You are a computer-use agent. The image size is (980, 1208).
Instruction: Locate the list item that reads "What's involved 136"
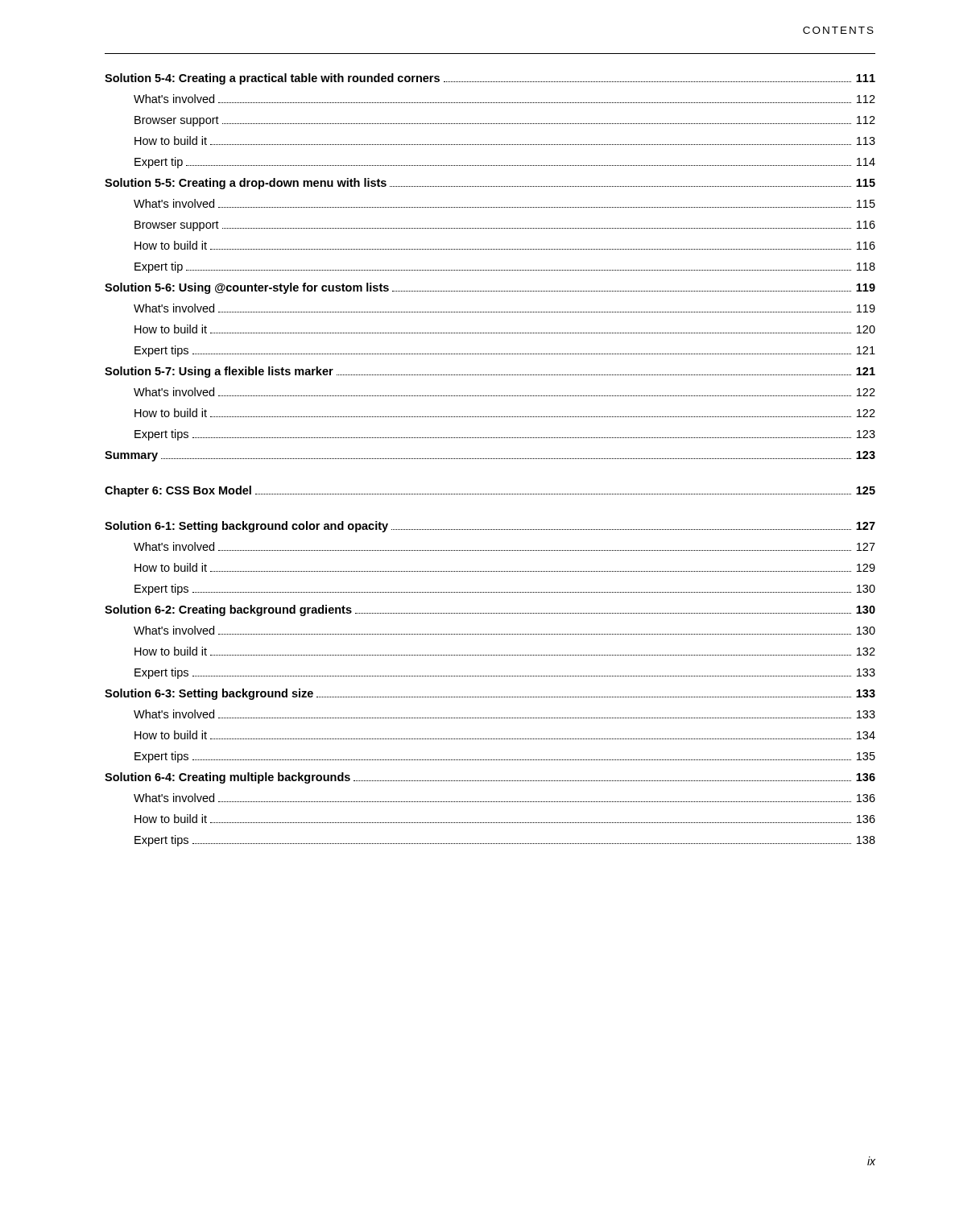(x=505, y=798)
